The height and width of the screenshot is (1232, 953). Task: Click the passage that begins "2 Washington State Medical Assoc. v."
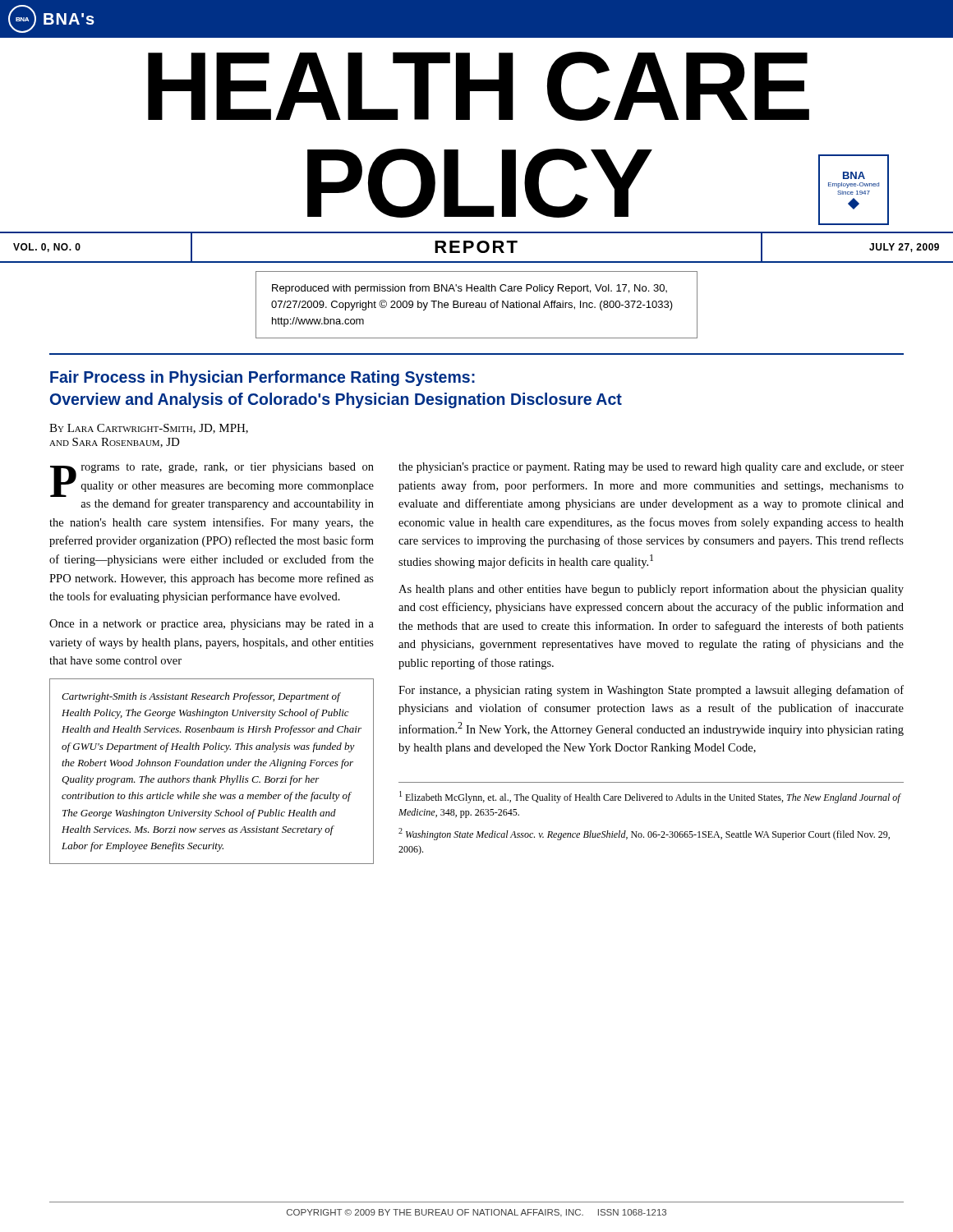coord(644,841)
